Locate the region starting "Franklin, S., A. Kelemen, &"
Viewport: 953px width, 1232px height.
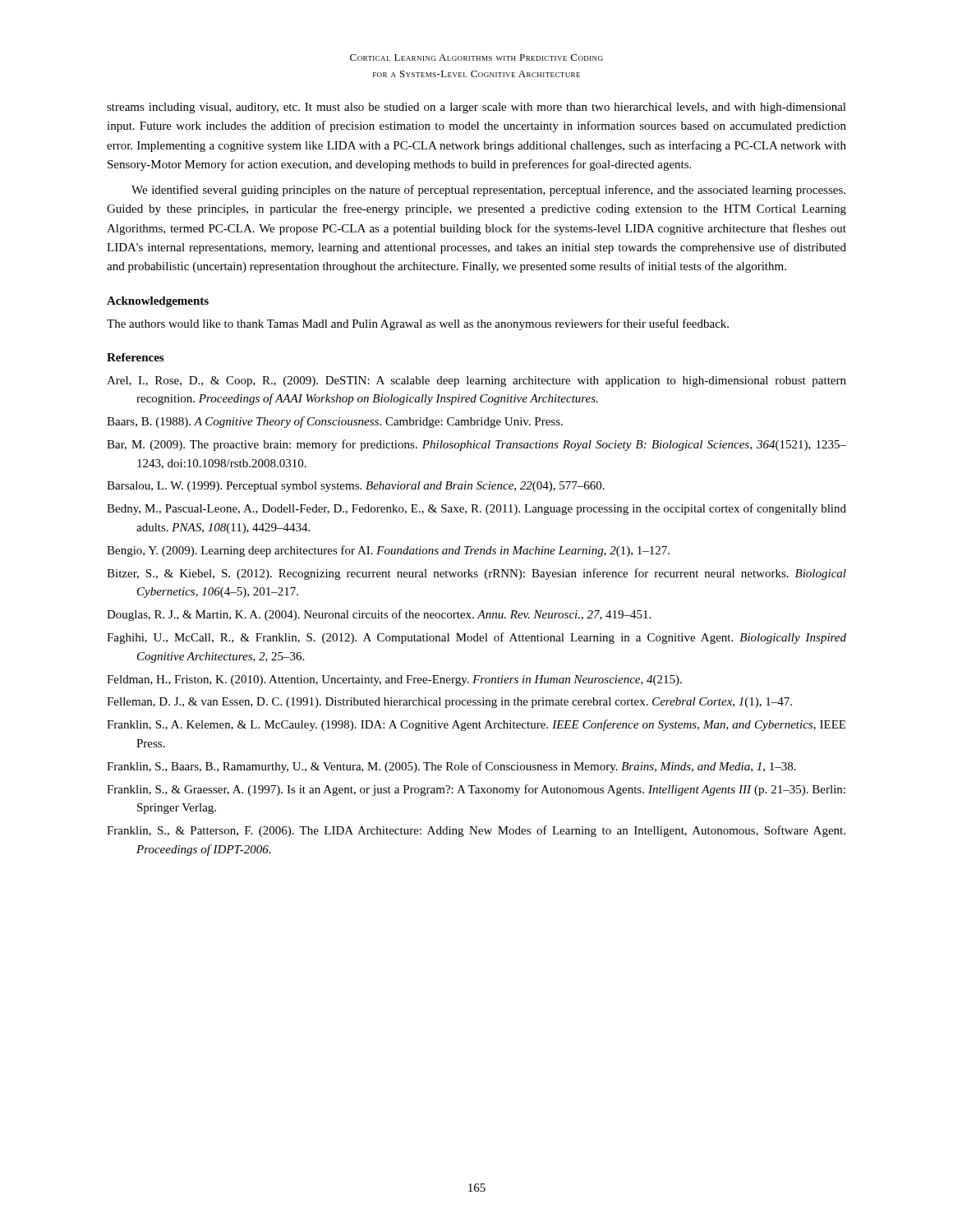click(x=476, y=734)
